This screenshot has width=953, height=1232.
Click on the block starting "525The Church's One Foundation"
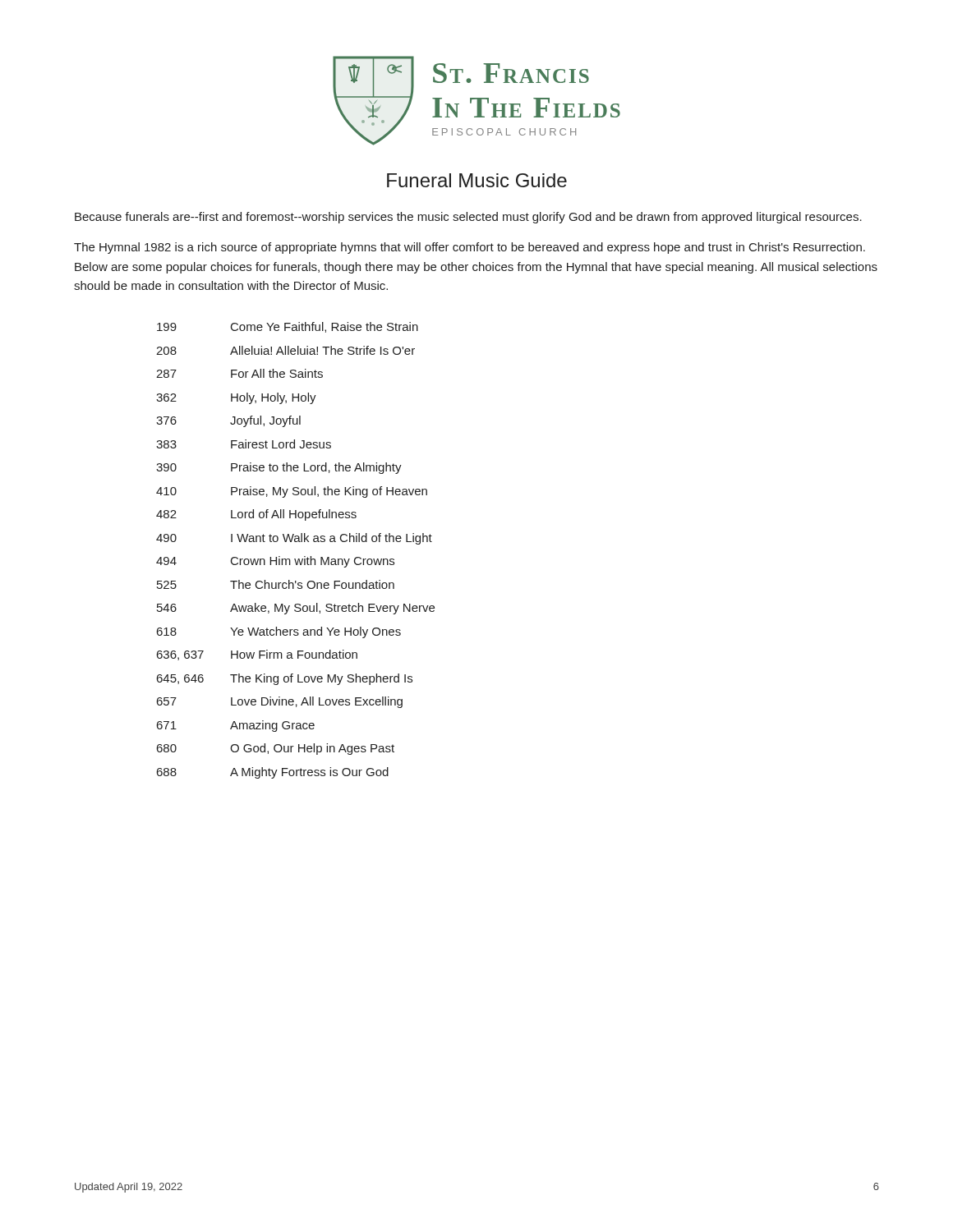point(275,585)
